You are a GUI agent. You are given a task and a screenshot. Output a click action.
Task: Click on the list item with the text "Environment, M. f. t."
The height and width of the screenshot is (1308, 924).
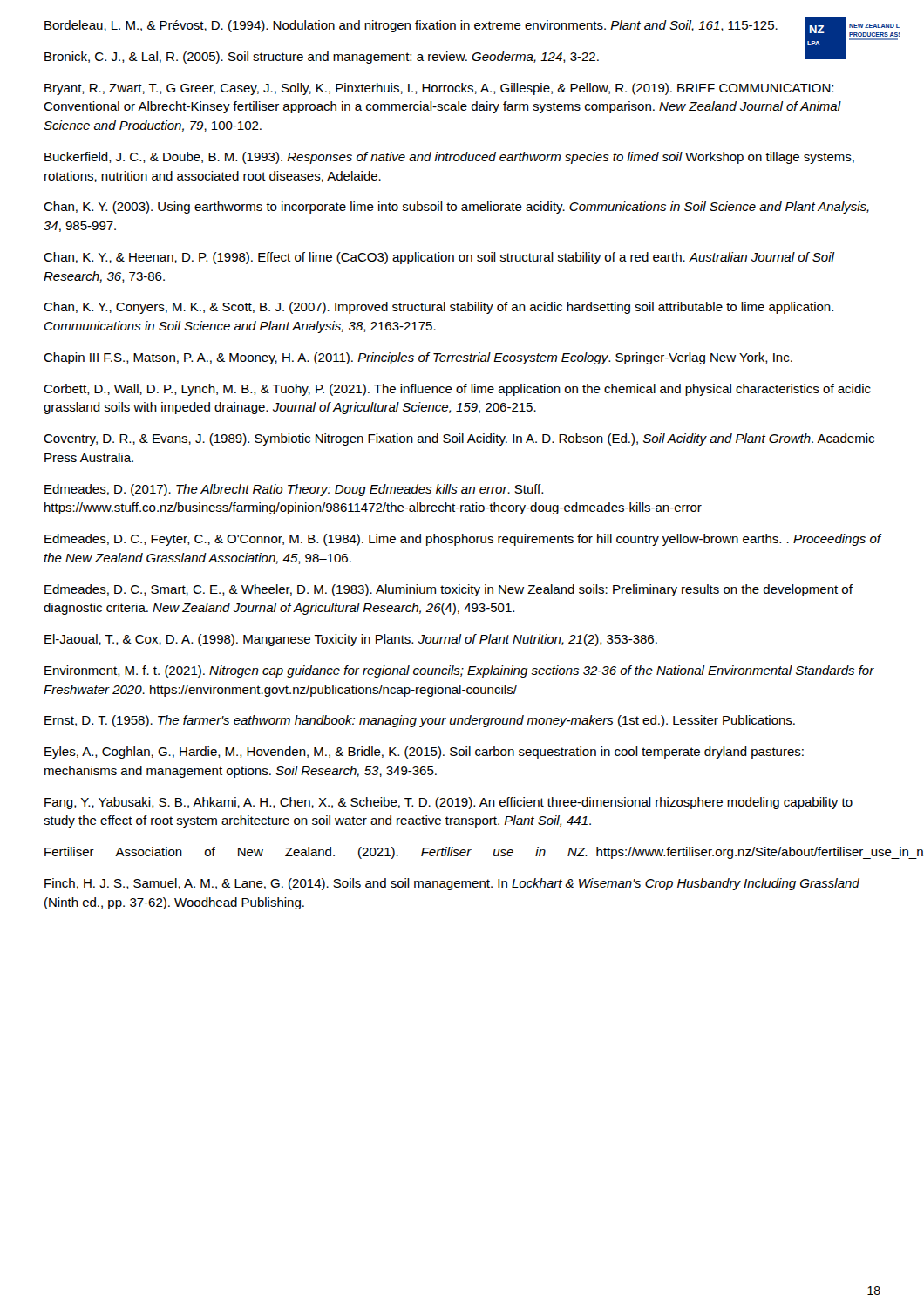click(459, 679)
